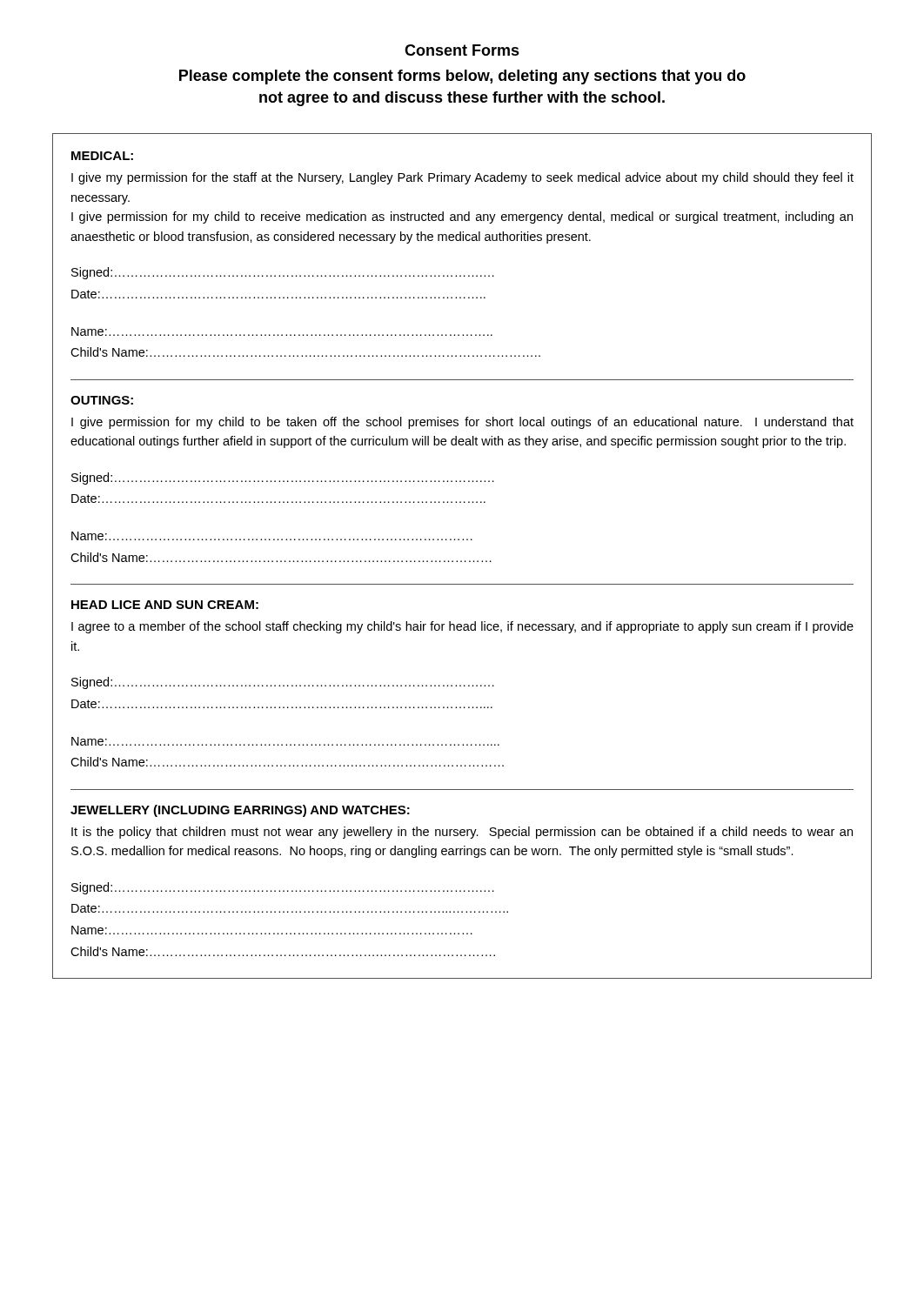Point to the block beginning "I give permission for my child to"
The width and height of the screenshot is (924, 1305).
point(462,432)
